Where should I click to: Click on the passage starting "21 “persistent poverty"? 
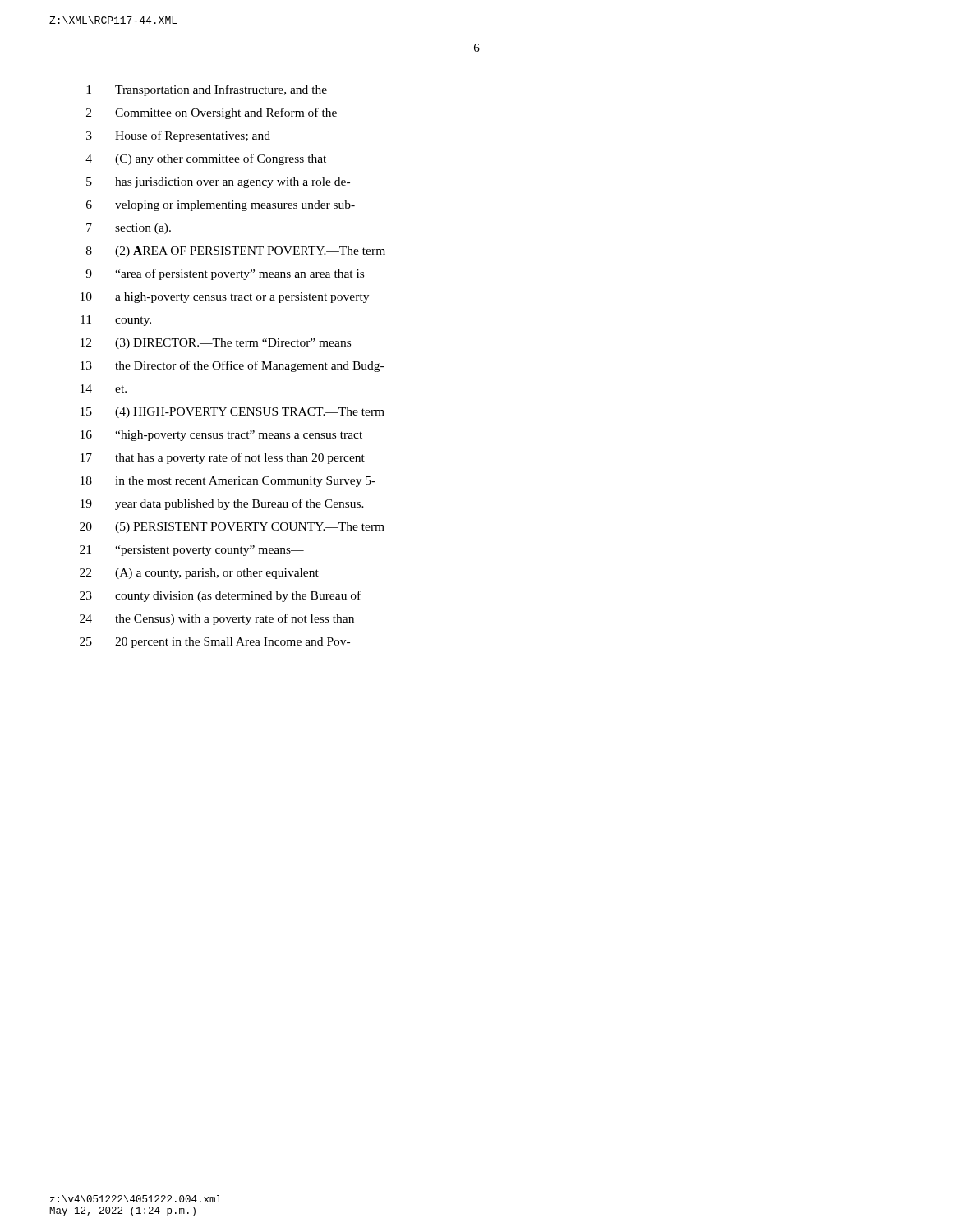(192, 551)
